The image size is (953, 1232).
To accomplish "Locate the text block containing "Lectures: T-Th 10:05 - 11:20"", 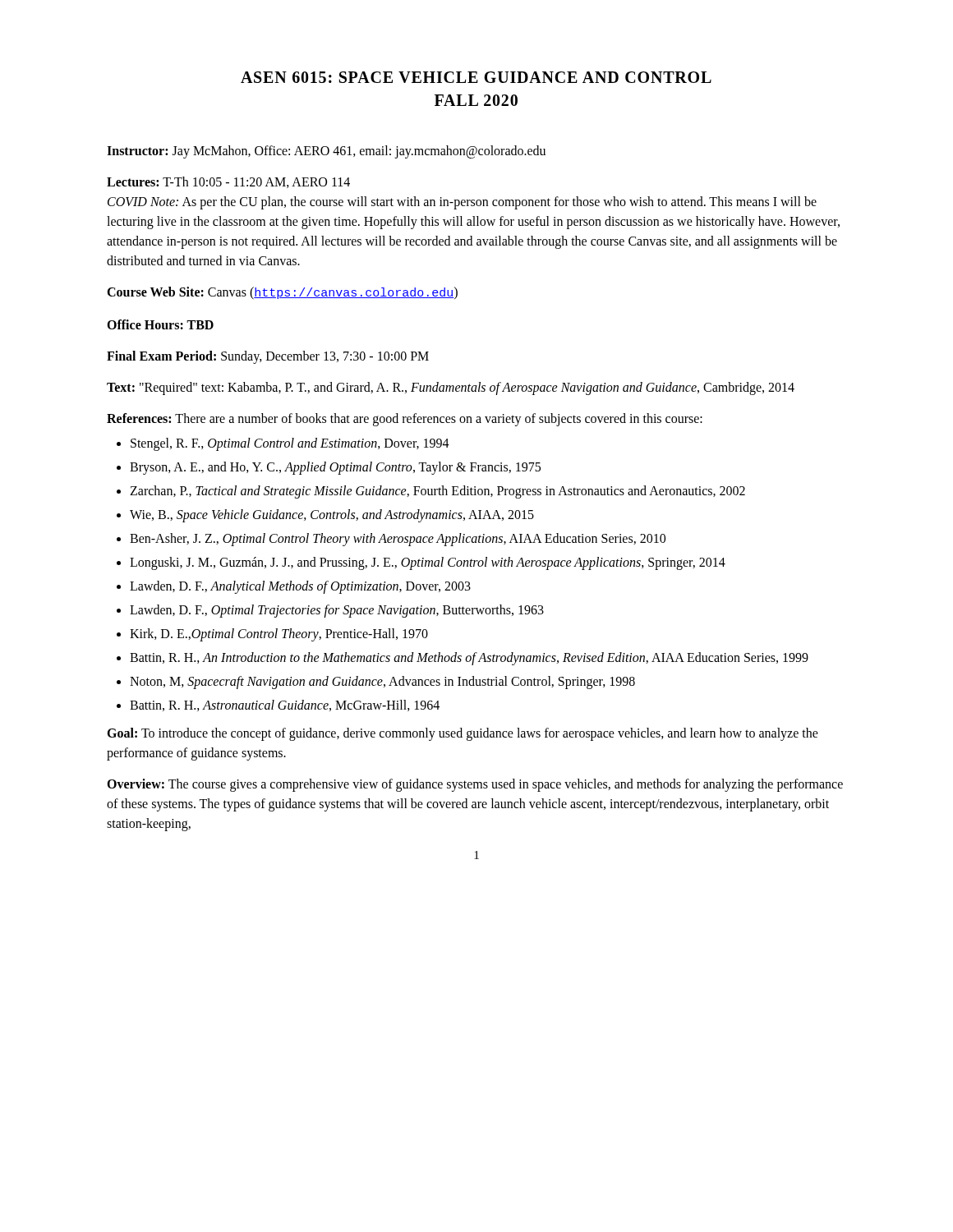I will [x=474, y=221].
